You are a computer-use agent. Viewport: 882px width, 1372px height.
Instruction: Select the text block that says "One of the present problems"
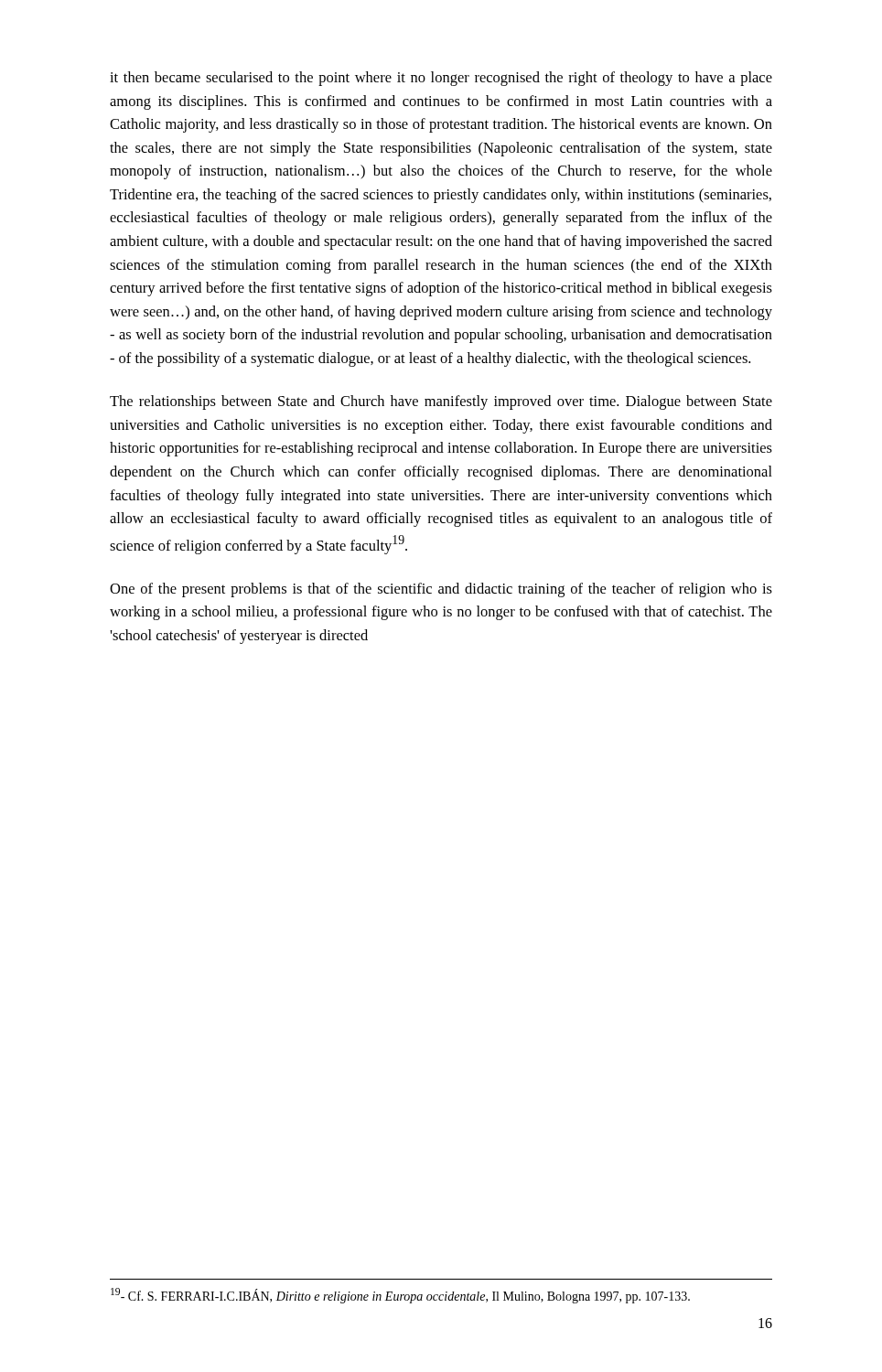point(441,612)
